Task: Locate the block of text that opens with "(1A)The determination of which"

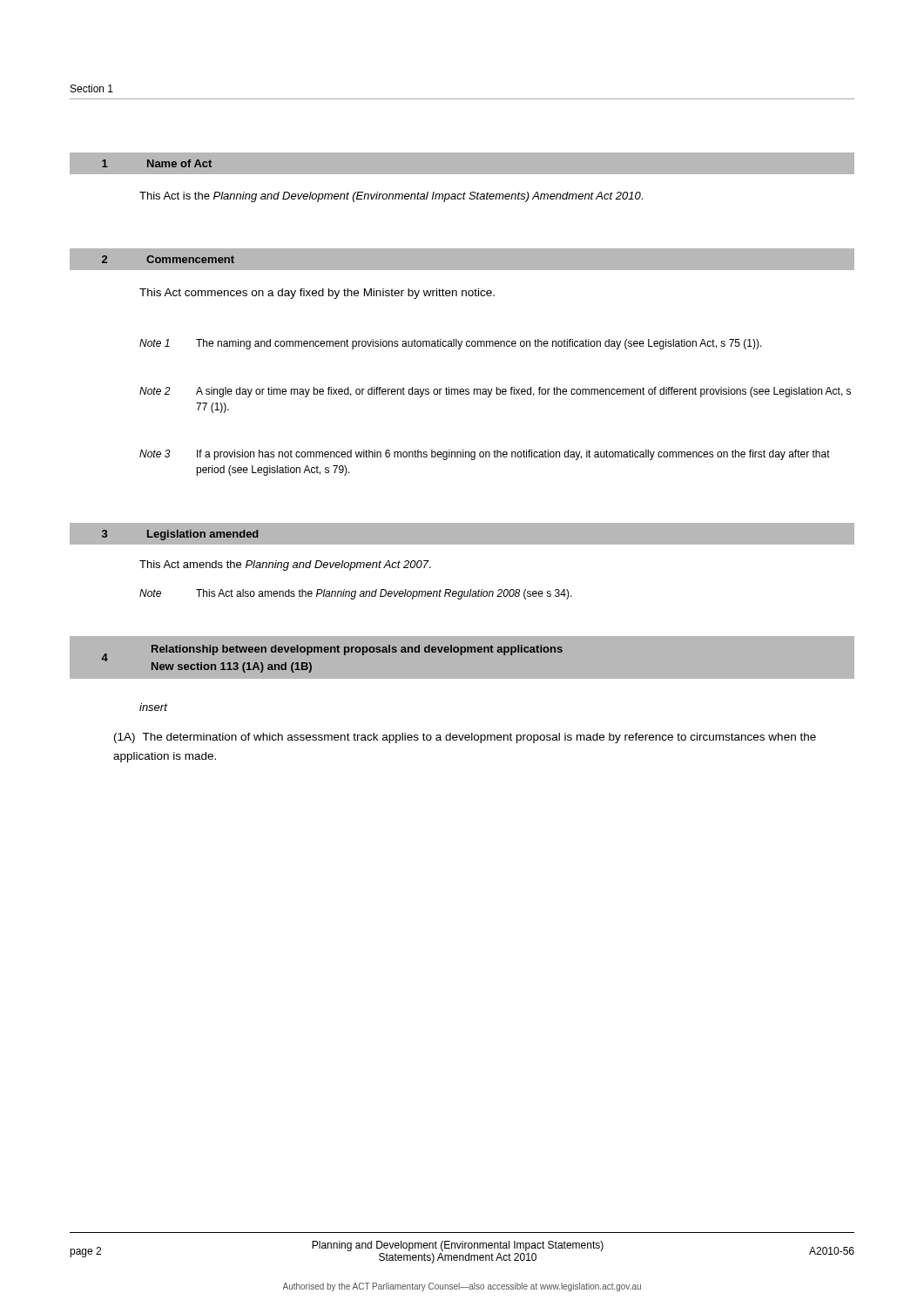Action: [x=465, y=746]
